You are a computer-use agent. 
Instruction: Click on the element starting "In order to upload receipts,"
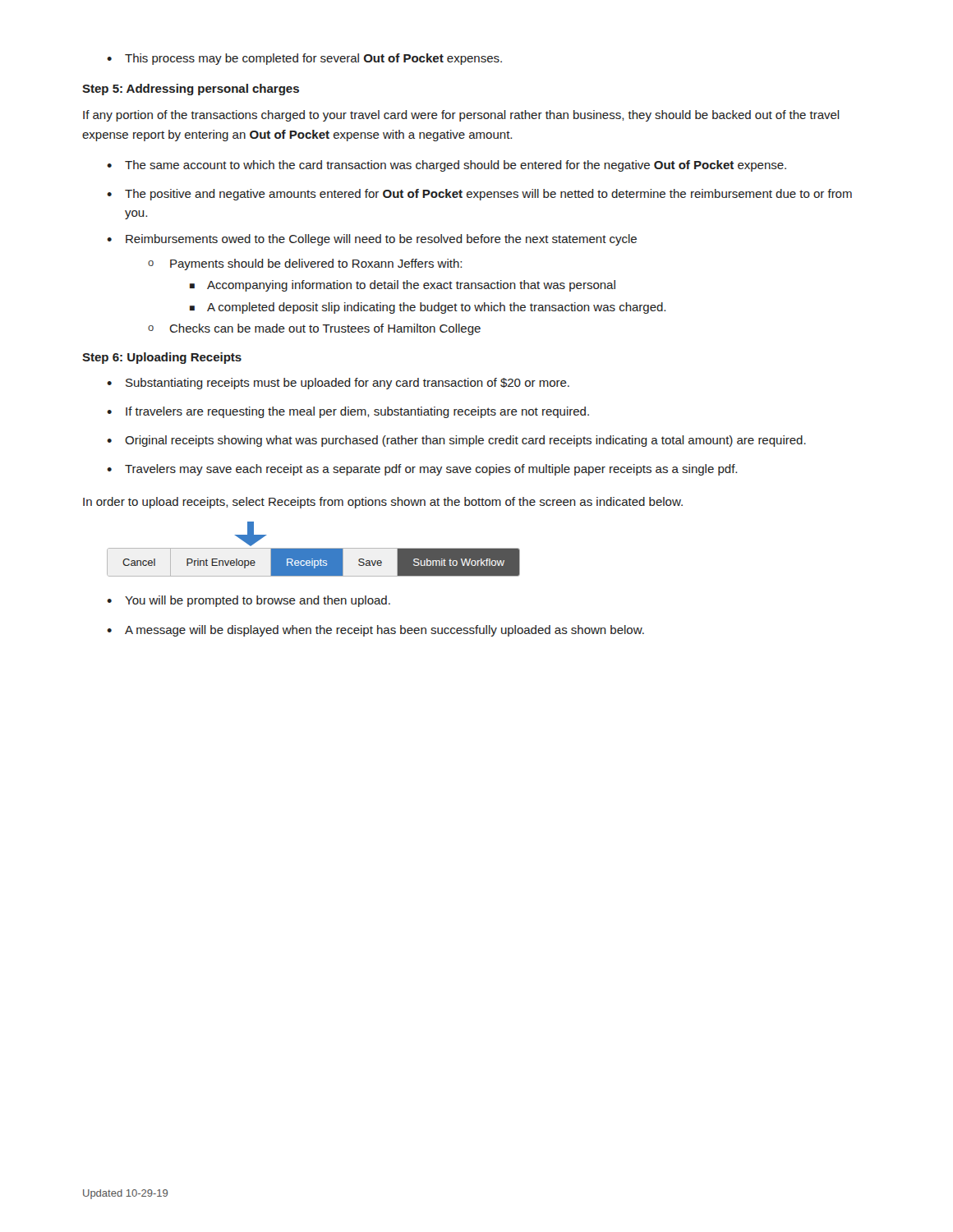[x=383, y=502]
